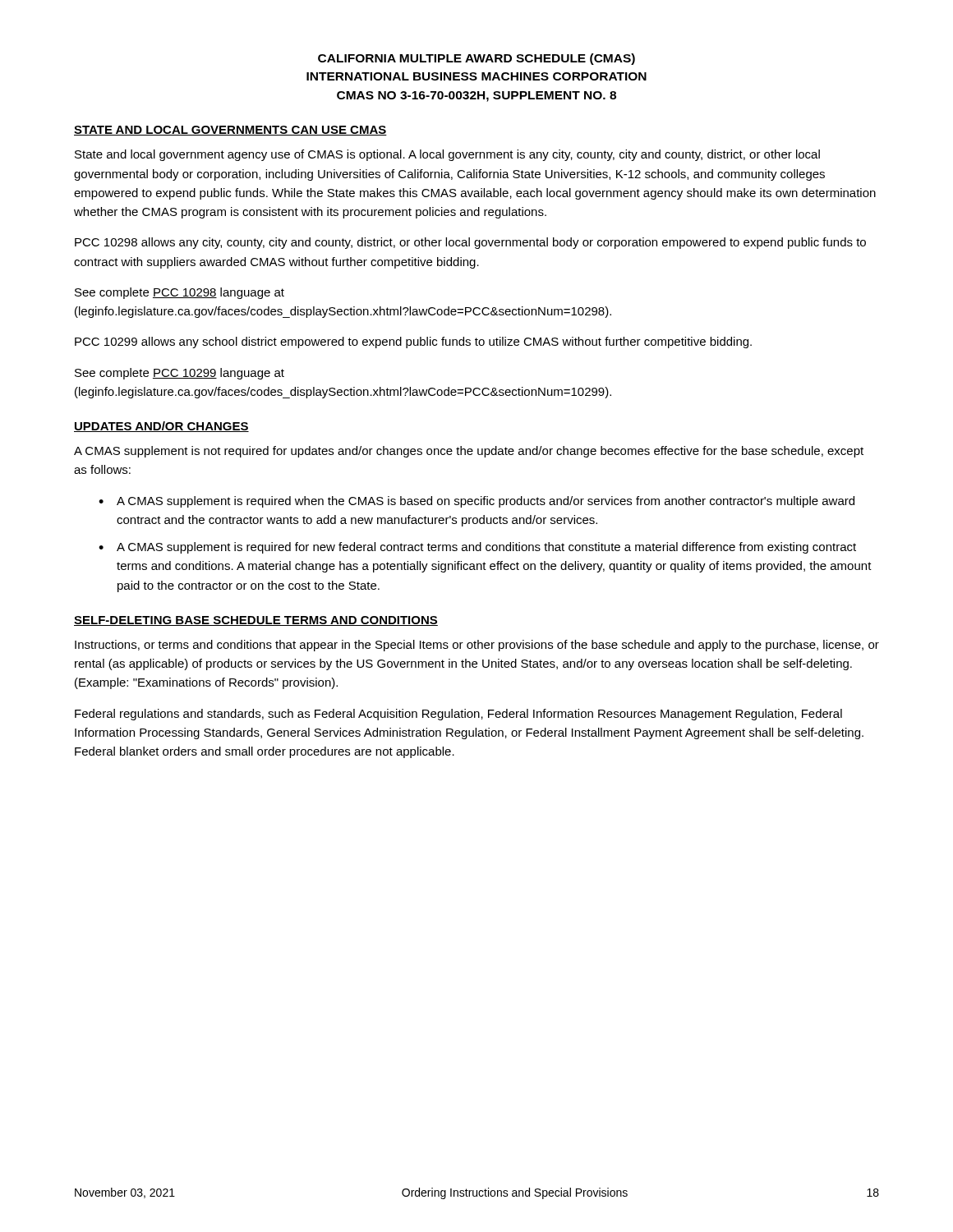Viewport: 953px width, 1232px height.
Task: Find the section header that reads "STATE AND LOCAL GOVERNMENTS CAN"
Action: 230,130
